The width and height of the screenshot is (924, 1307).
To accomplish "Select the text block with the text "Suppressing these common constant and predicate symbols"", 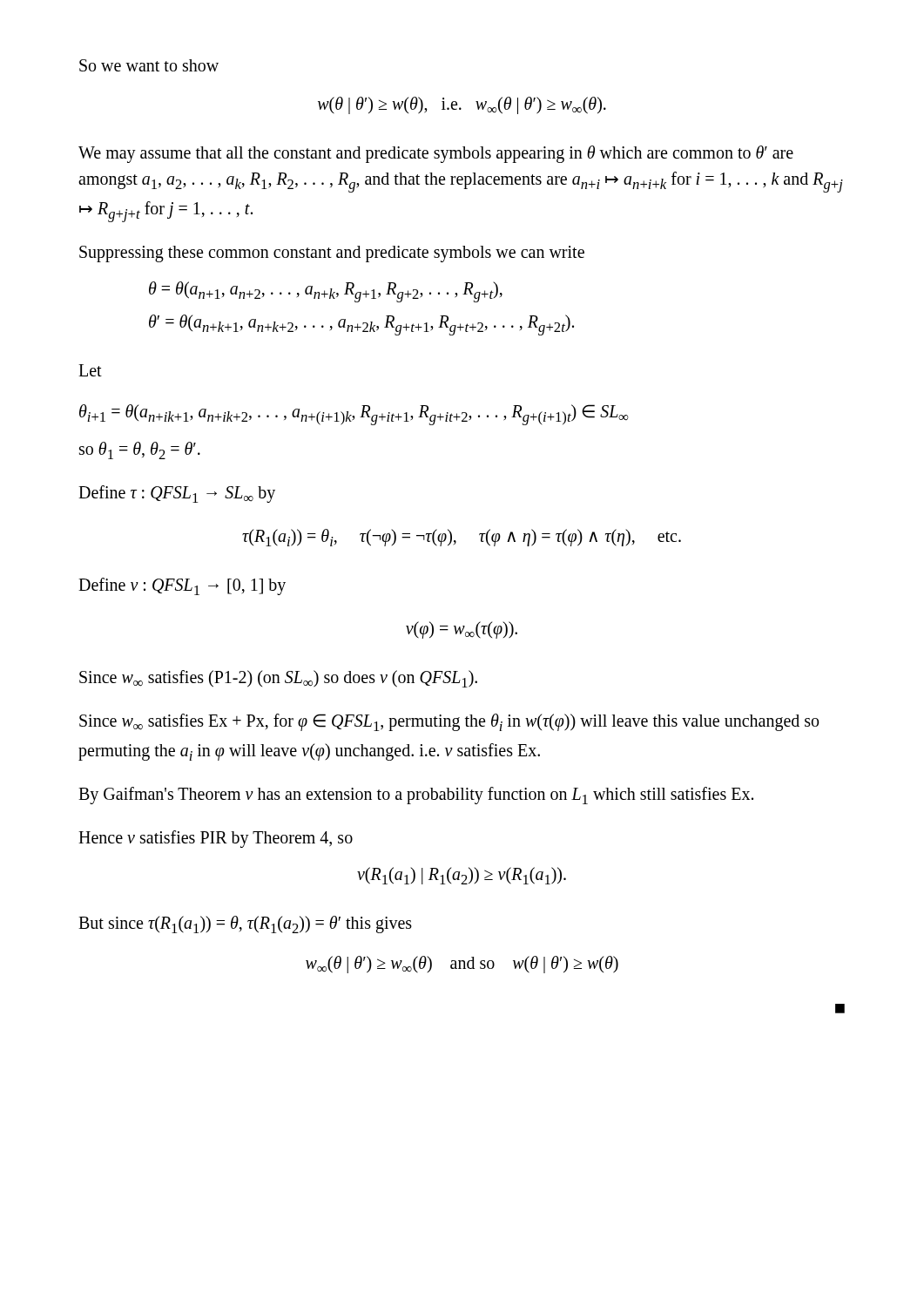I will coord(332,252).
